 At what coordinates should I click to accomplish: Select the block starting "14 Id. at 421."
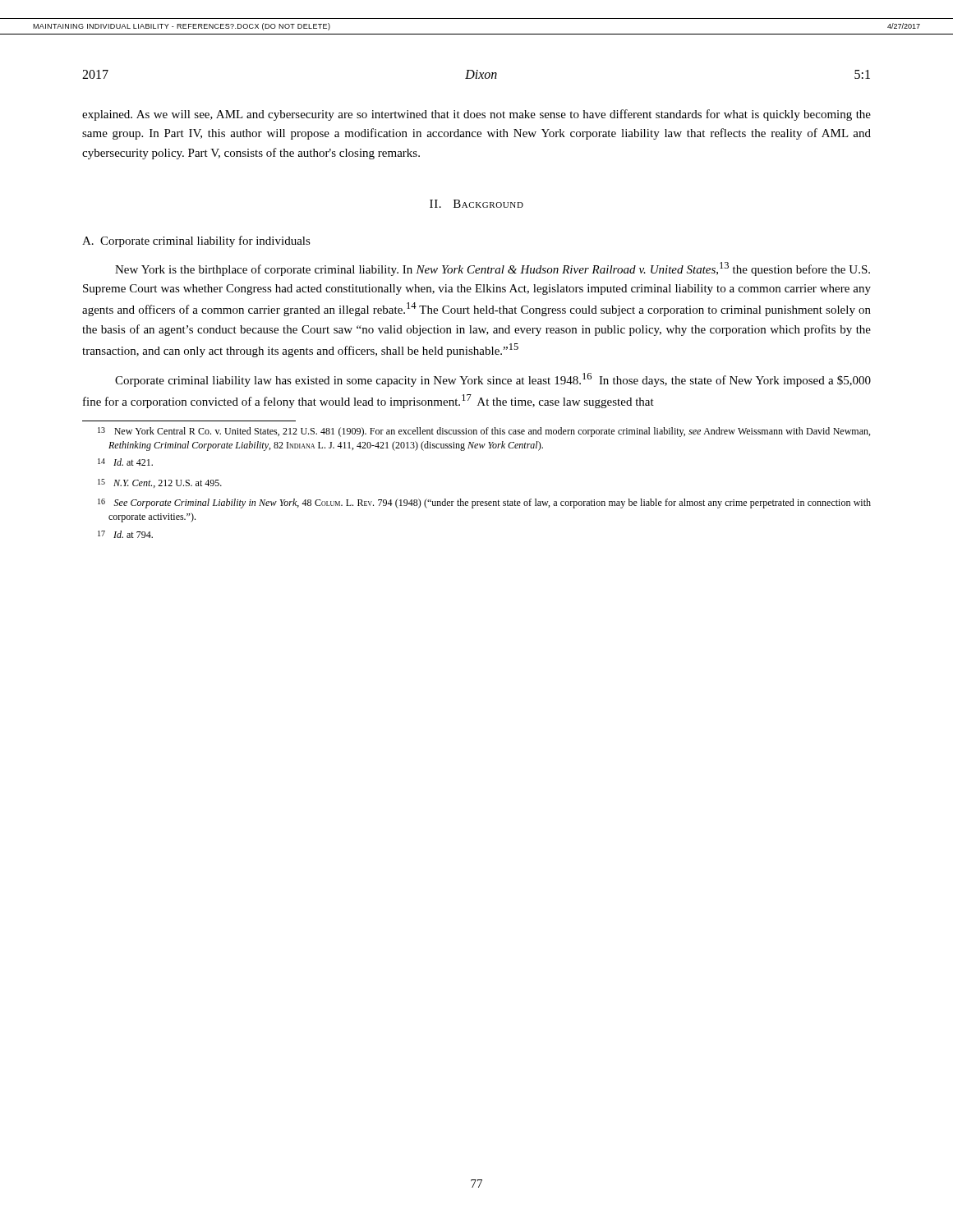coord(125,462)
